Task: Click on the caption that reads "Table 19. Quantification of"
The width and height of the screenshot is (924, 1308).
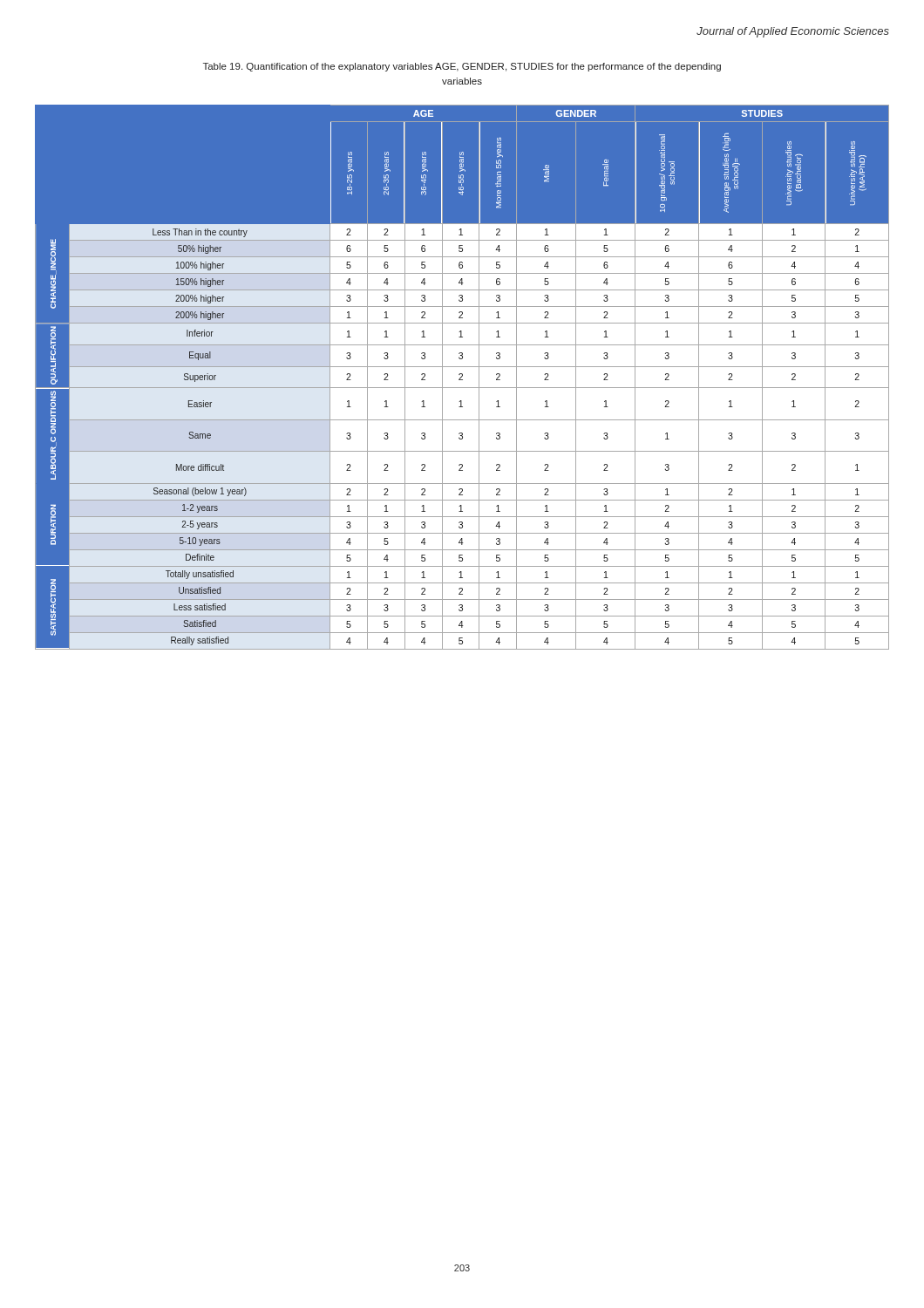Action: (462, 74)
